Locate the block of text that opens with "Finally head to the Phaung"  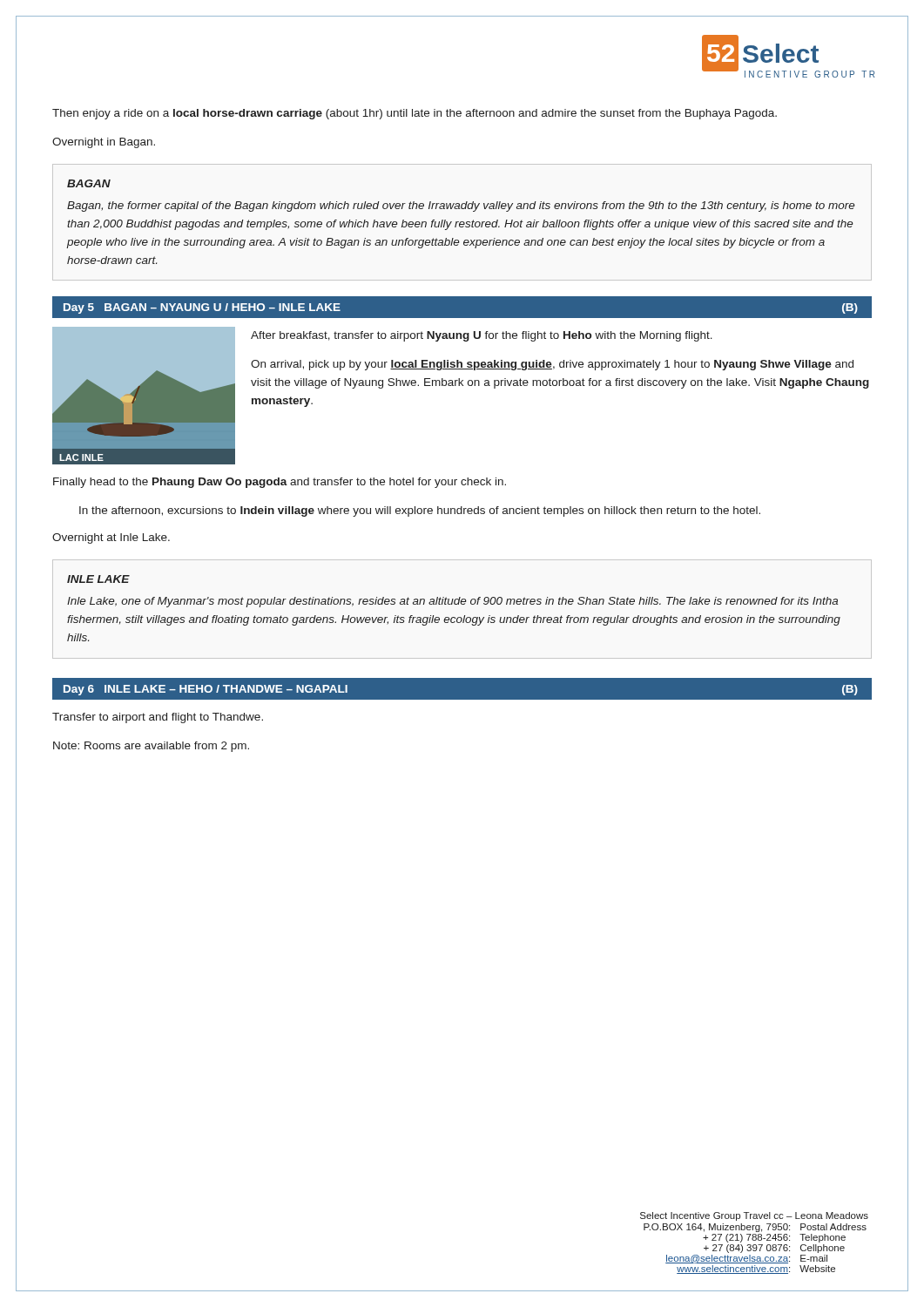pos(280,482)
